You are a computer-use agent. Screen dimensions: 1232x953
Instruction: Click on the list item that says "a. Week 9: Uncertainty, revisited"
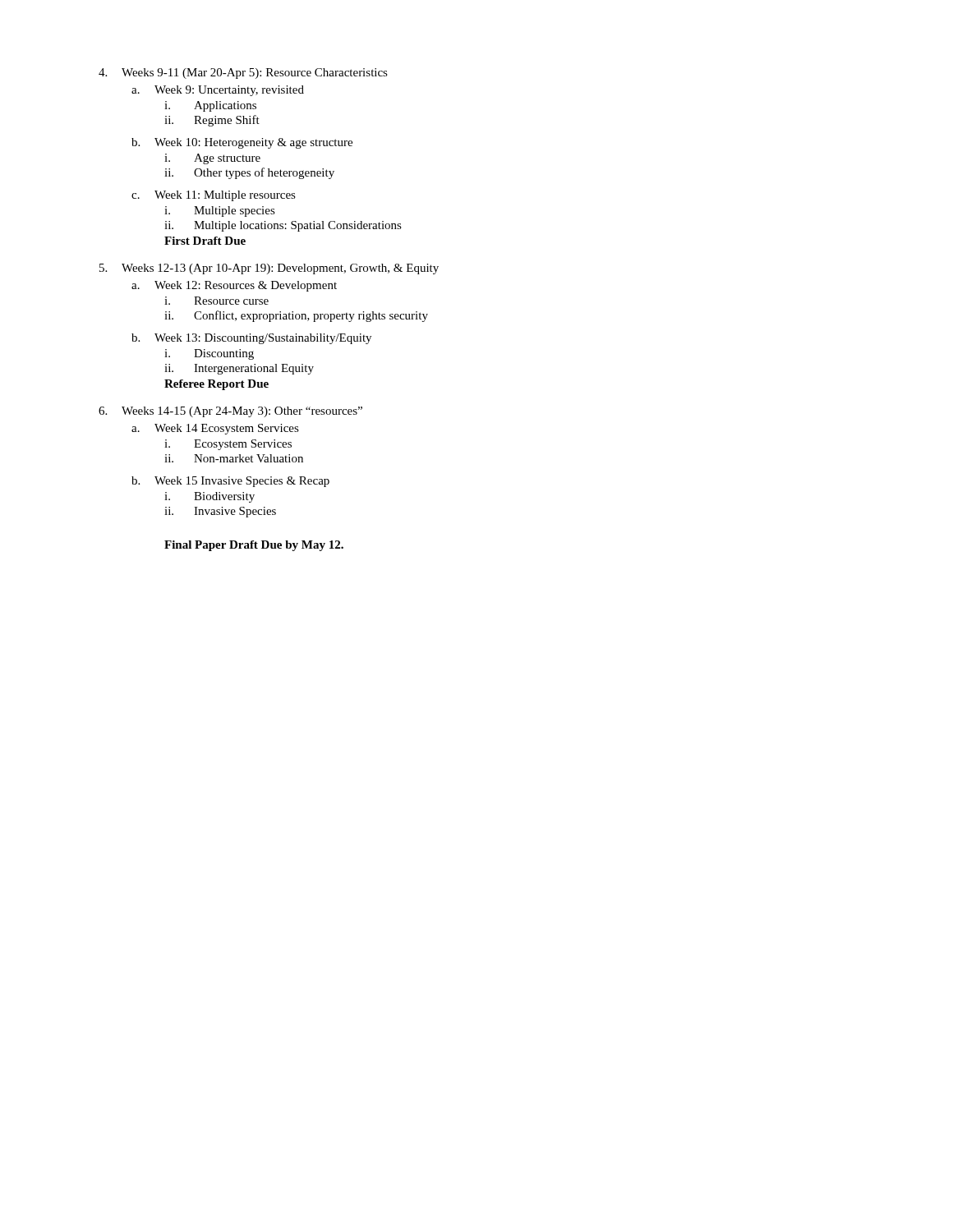click(x=218, y=91)
